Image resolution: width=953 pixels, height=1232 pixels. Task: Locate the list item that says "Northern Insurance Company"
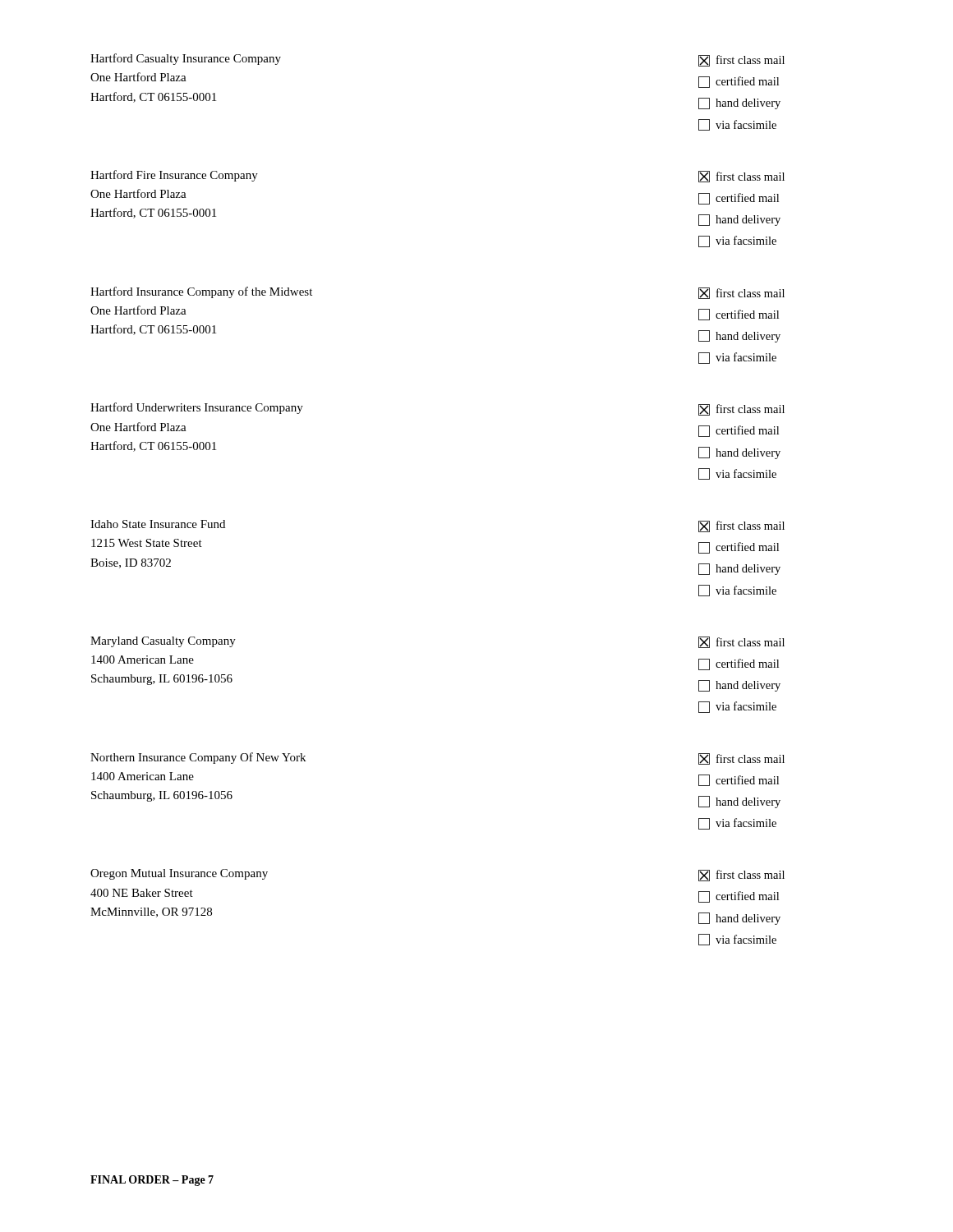(198, 759)
